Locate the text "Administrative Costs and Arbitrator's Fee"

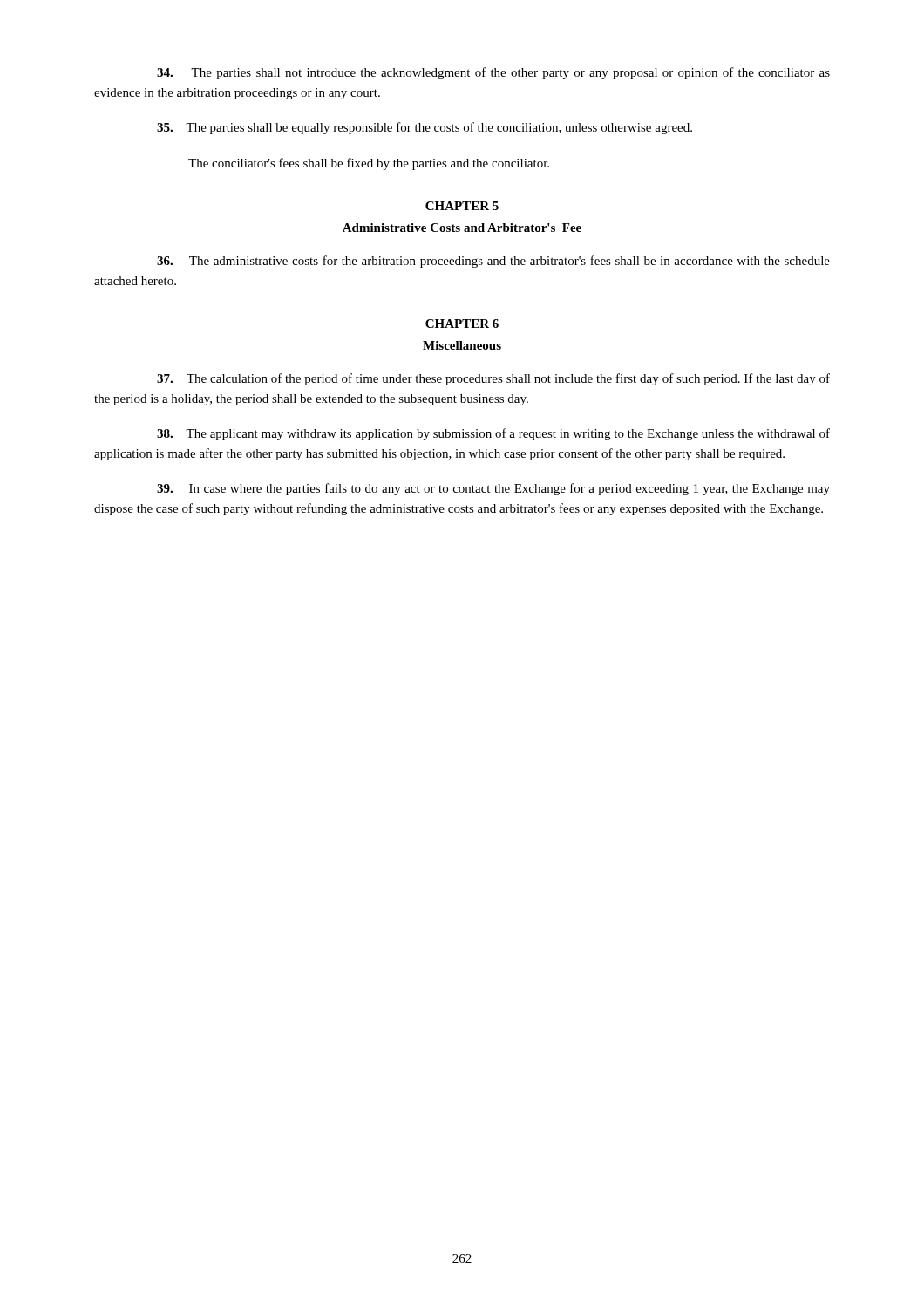(462, 228)
